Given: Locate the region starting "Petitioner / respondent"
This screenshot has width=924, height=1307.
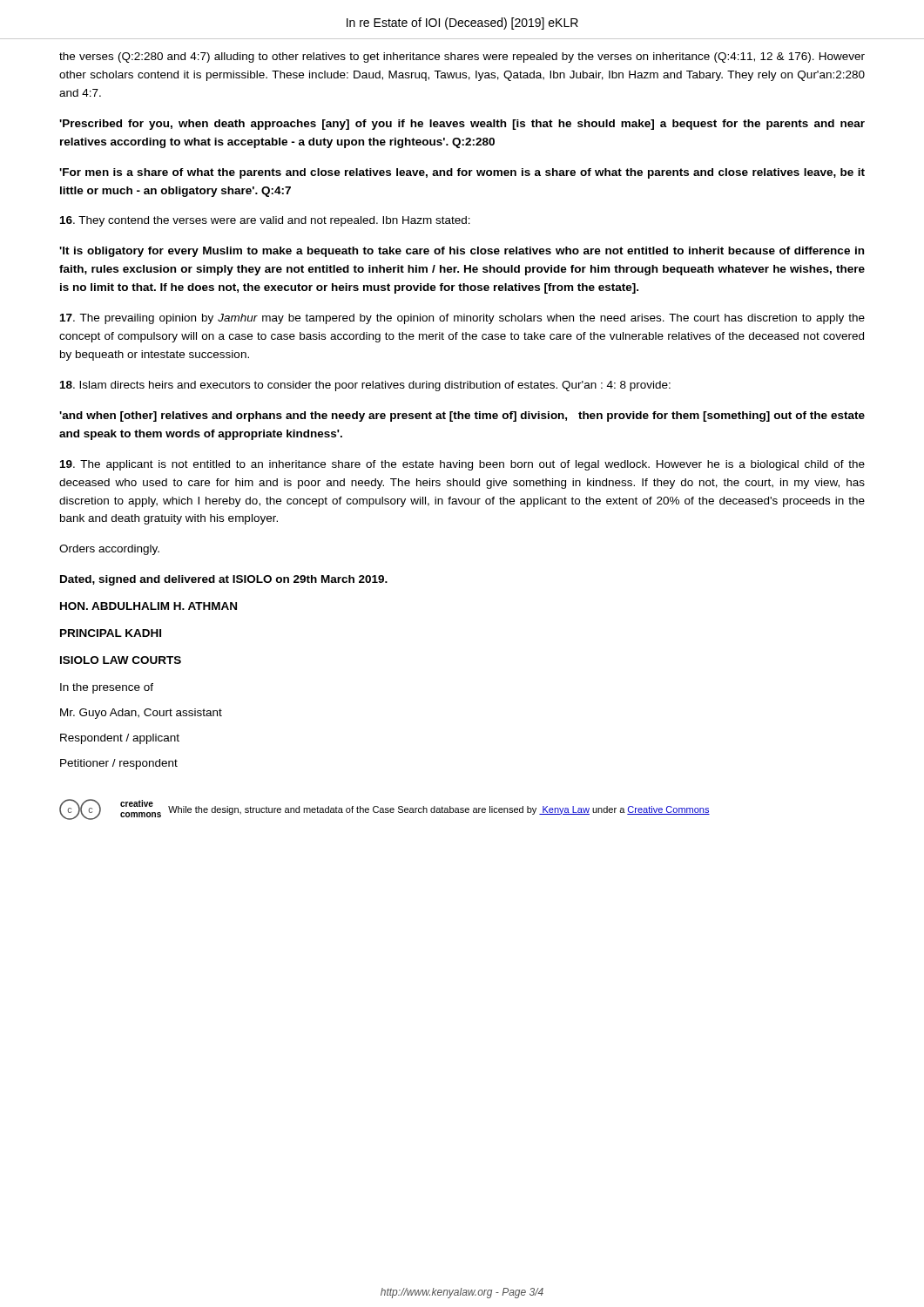Looking at the screenshot, I should (118, 763).
